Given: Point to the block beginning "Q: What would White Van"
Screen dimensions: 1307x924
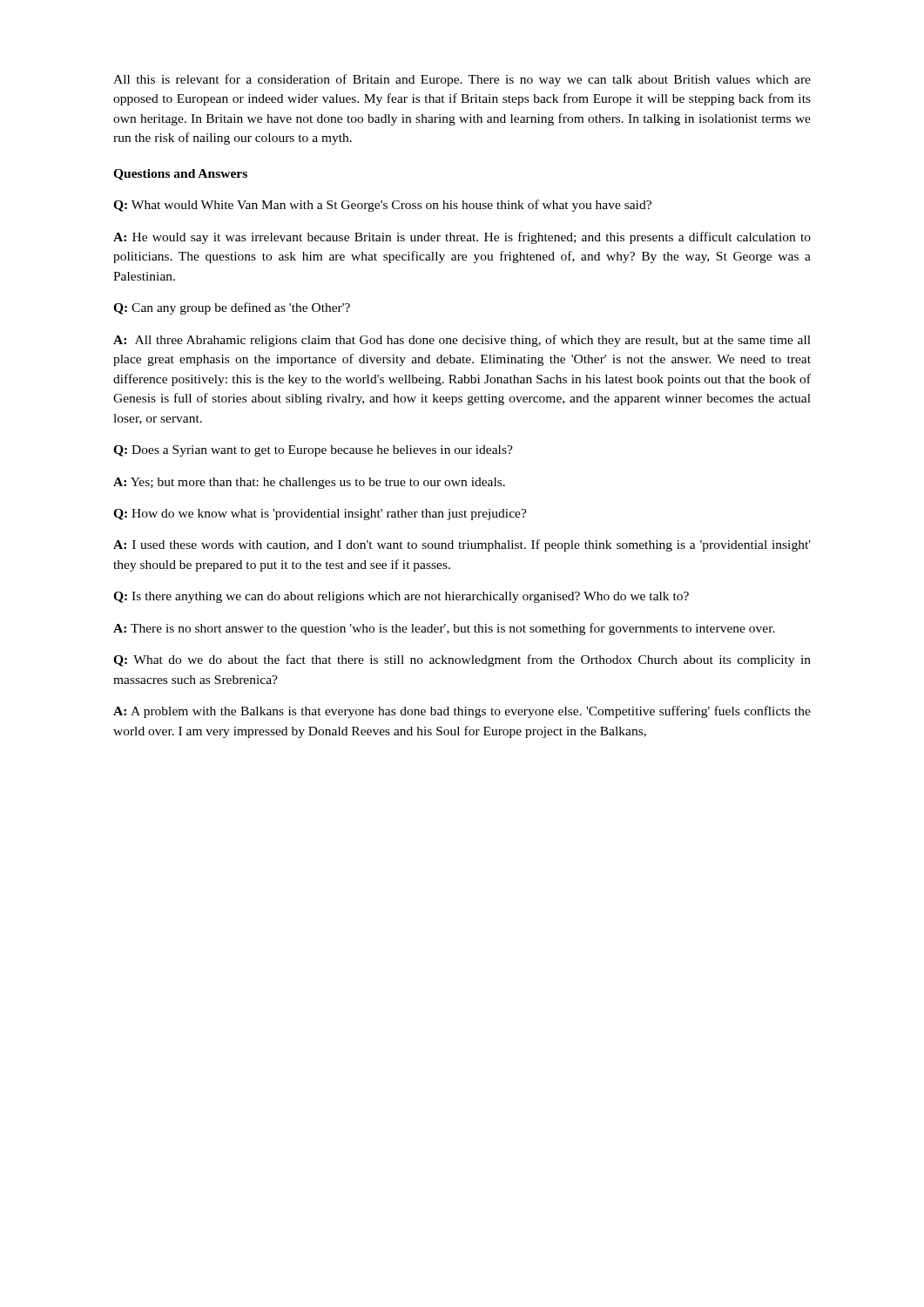Looking at the screenshot, I should (462, 205).
